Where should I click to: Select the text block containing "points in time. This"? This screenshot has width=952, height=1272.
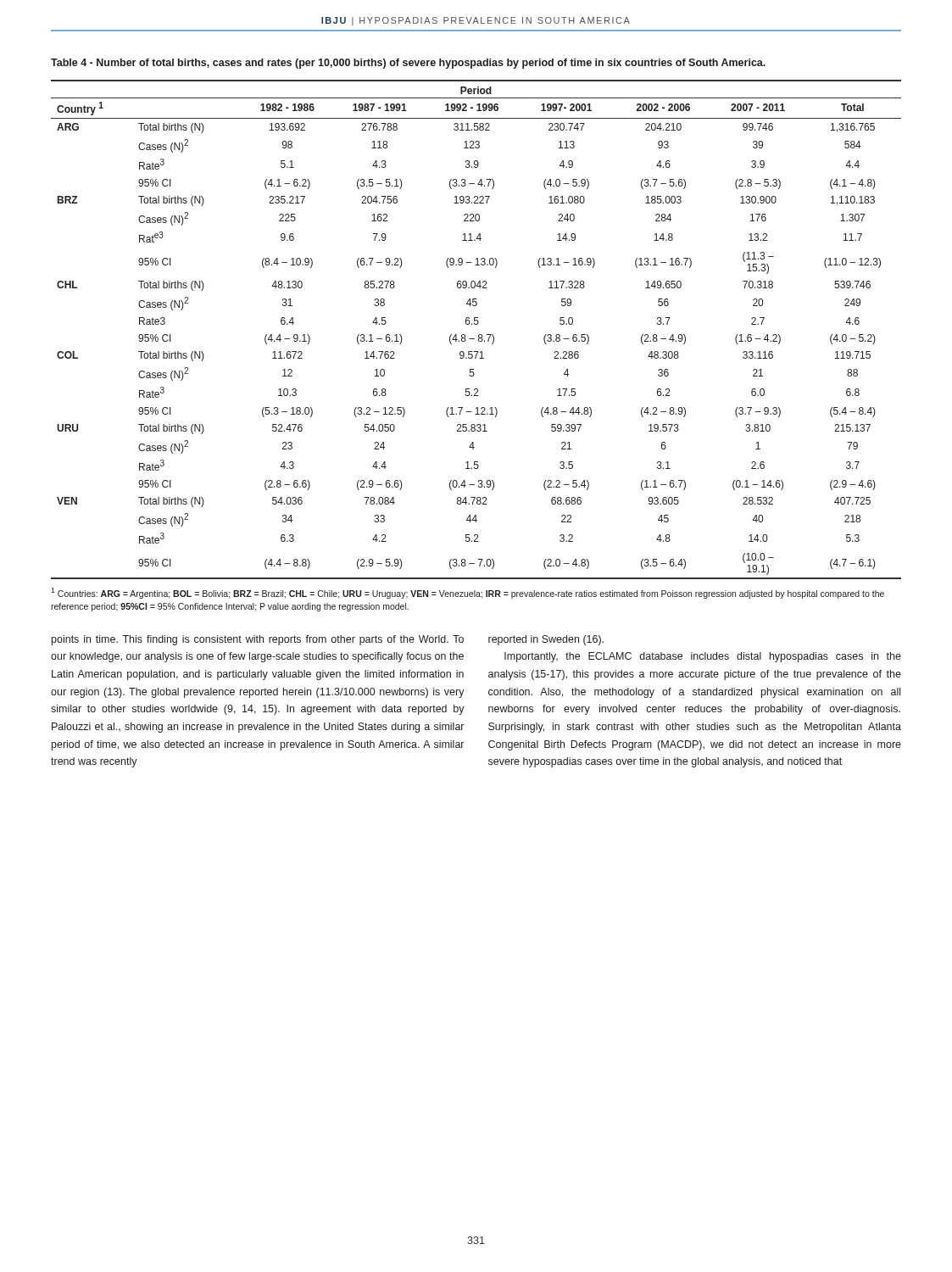(x=257, y=701)
